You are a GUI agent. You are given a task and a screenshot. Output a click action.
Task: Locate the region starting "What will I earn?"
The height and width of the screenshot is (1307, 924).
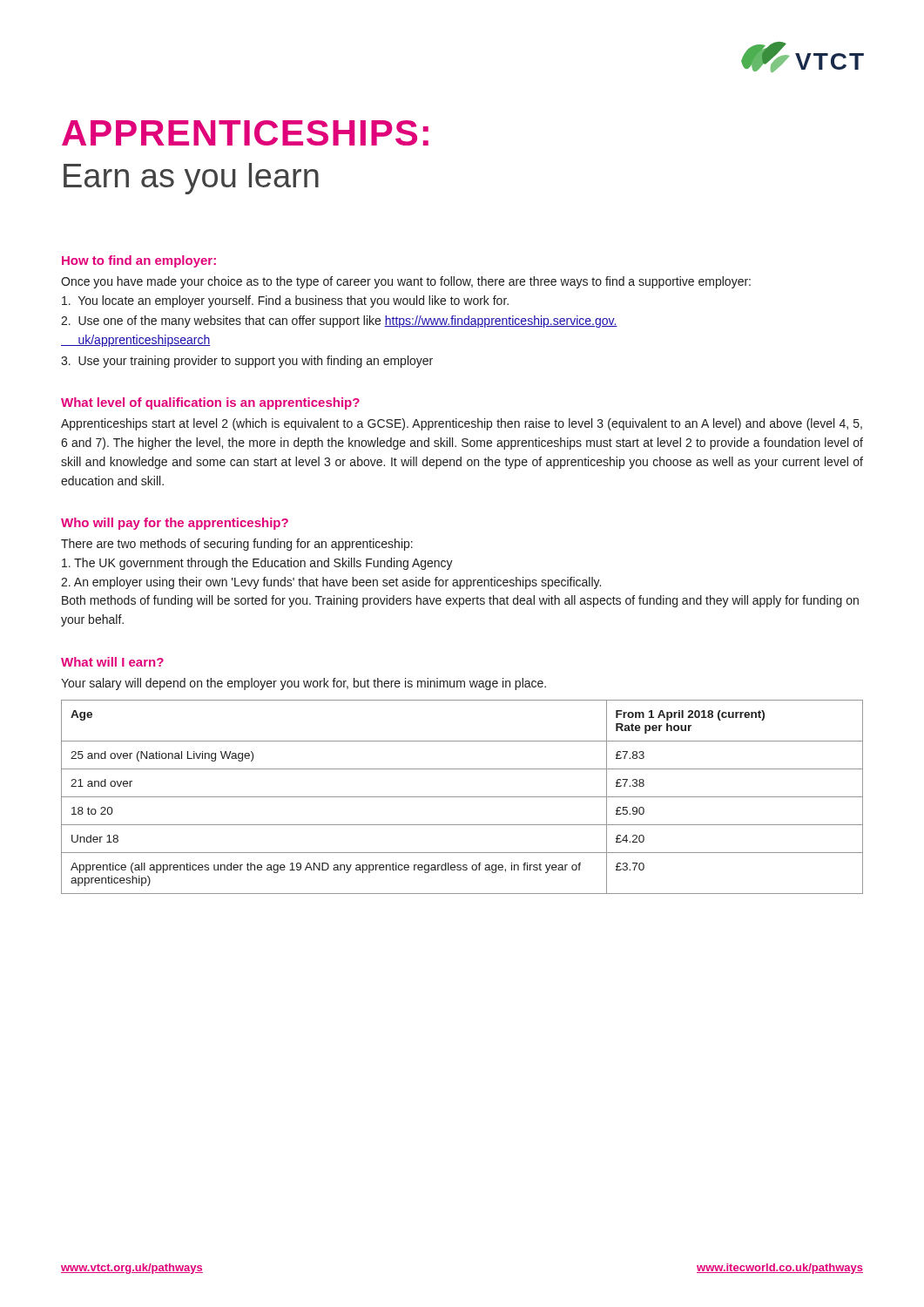pos(112,661)
